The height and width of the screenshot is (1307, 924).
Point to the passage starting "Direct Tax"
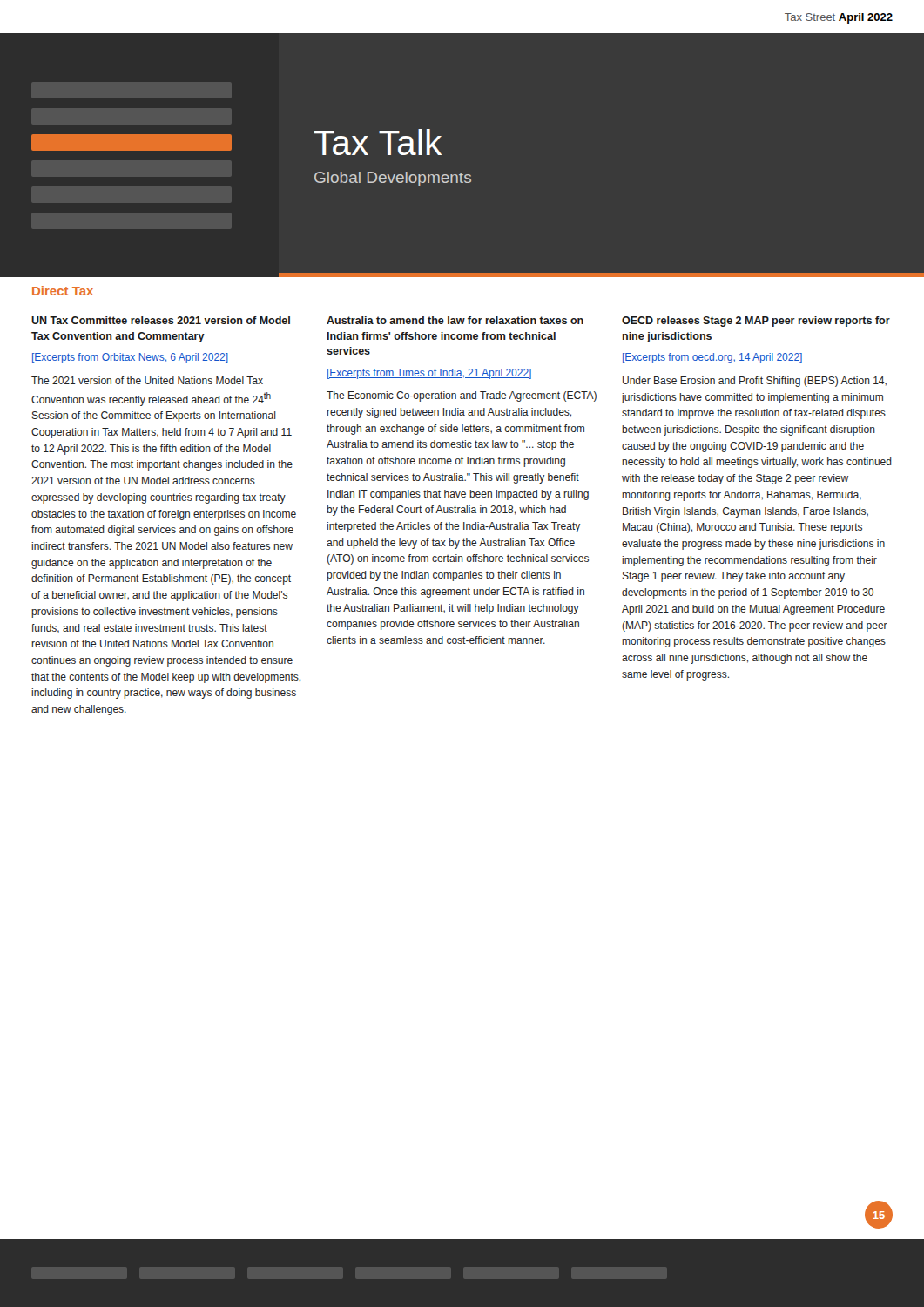coord(62,291)
